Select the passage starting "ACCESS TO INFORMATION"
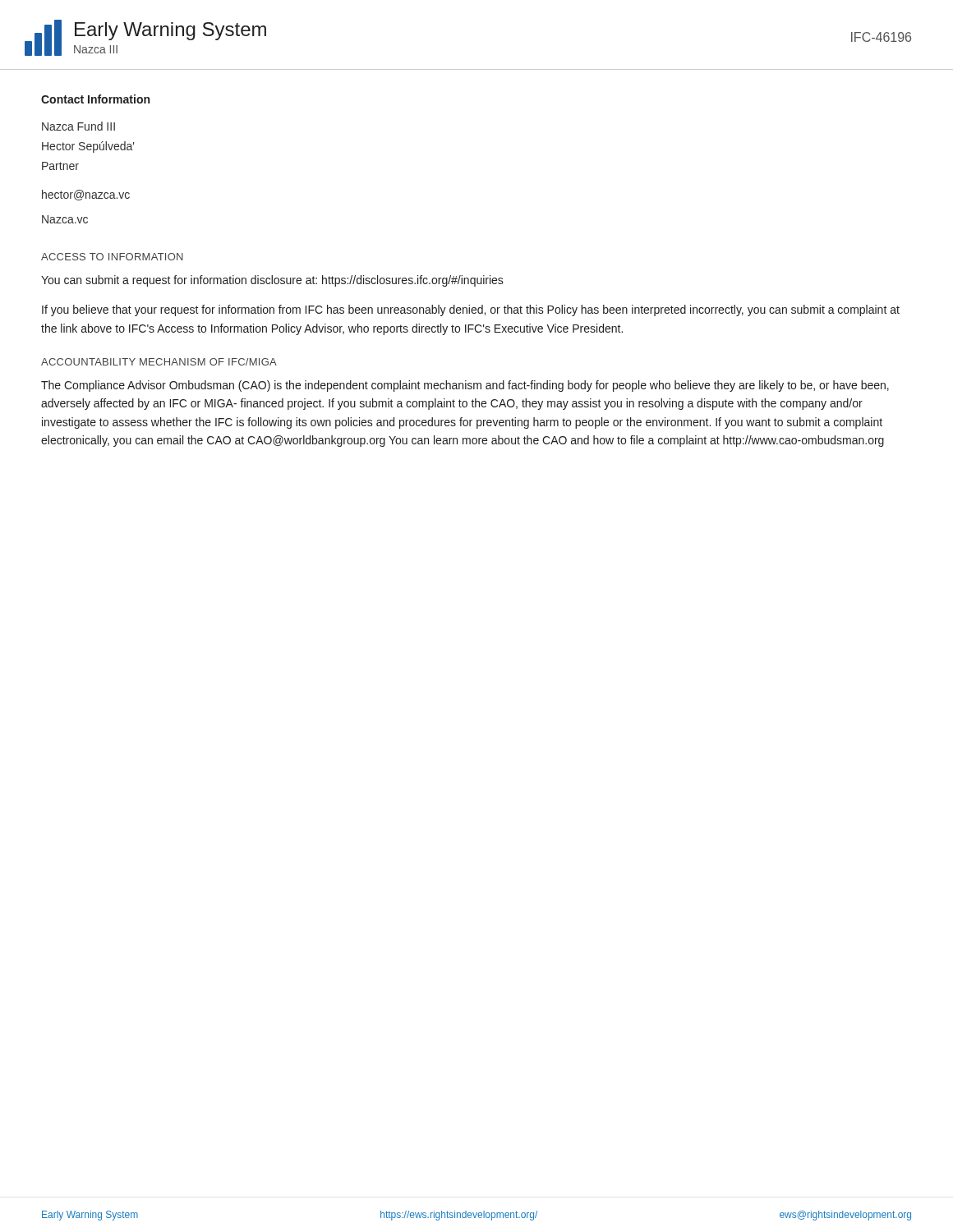Screen dimensions: 1232x953 tap(112, 257)
